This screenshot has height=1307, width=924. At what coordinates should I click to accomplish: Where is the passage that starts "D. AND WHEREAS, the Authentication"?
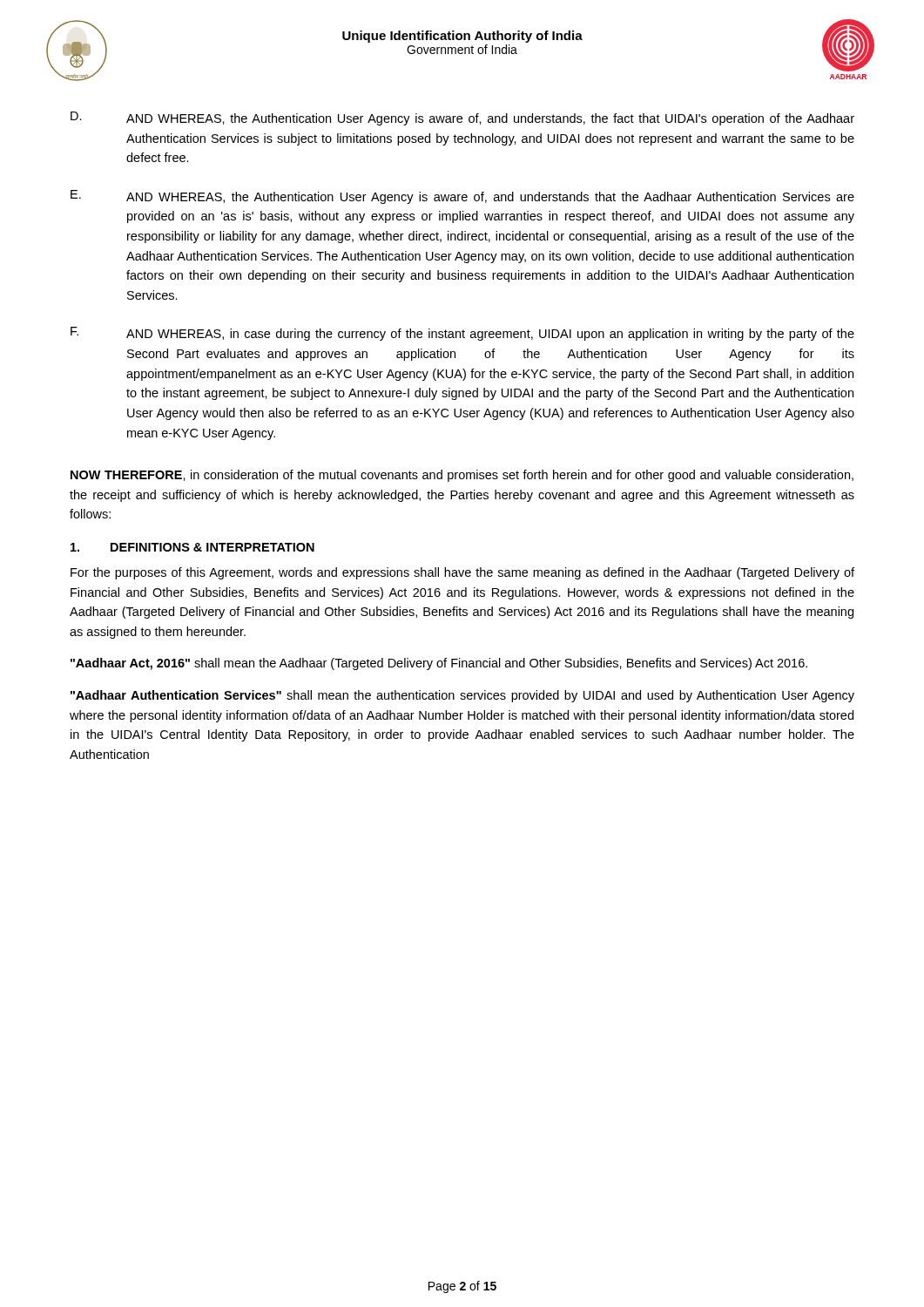[462, 138]
